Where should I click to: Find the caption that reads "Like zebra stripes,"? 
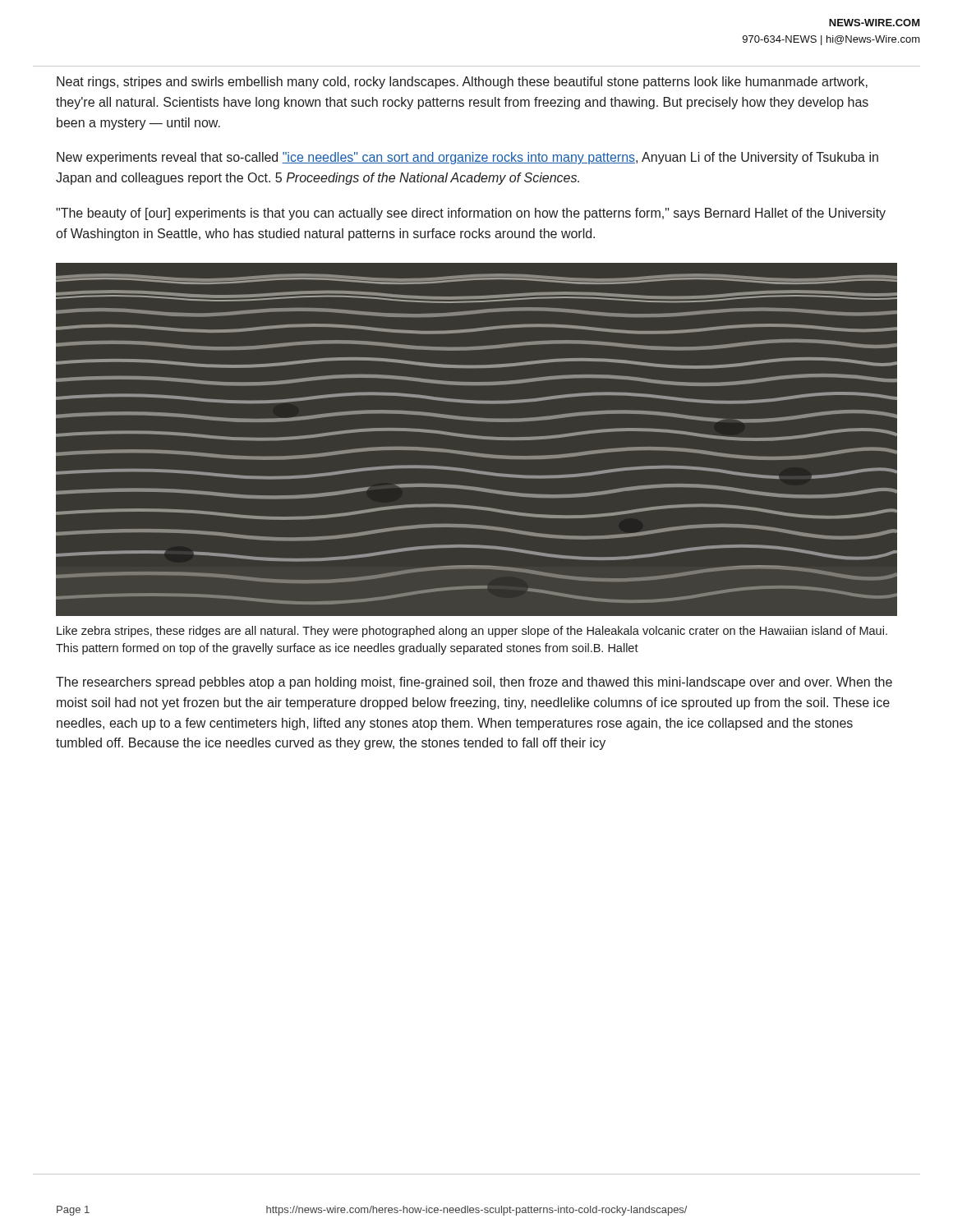tap(472, 639)
